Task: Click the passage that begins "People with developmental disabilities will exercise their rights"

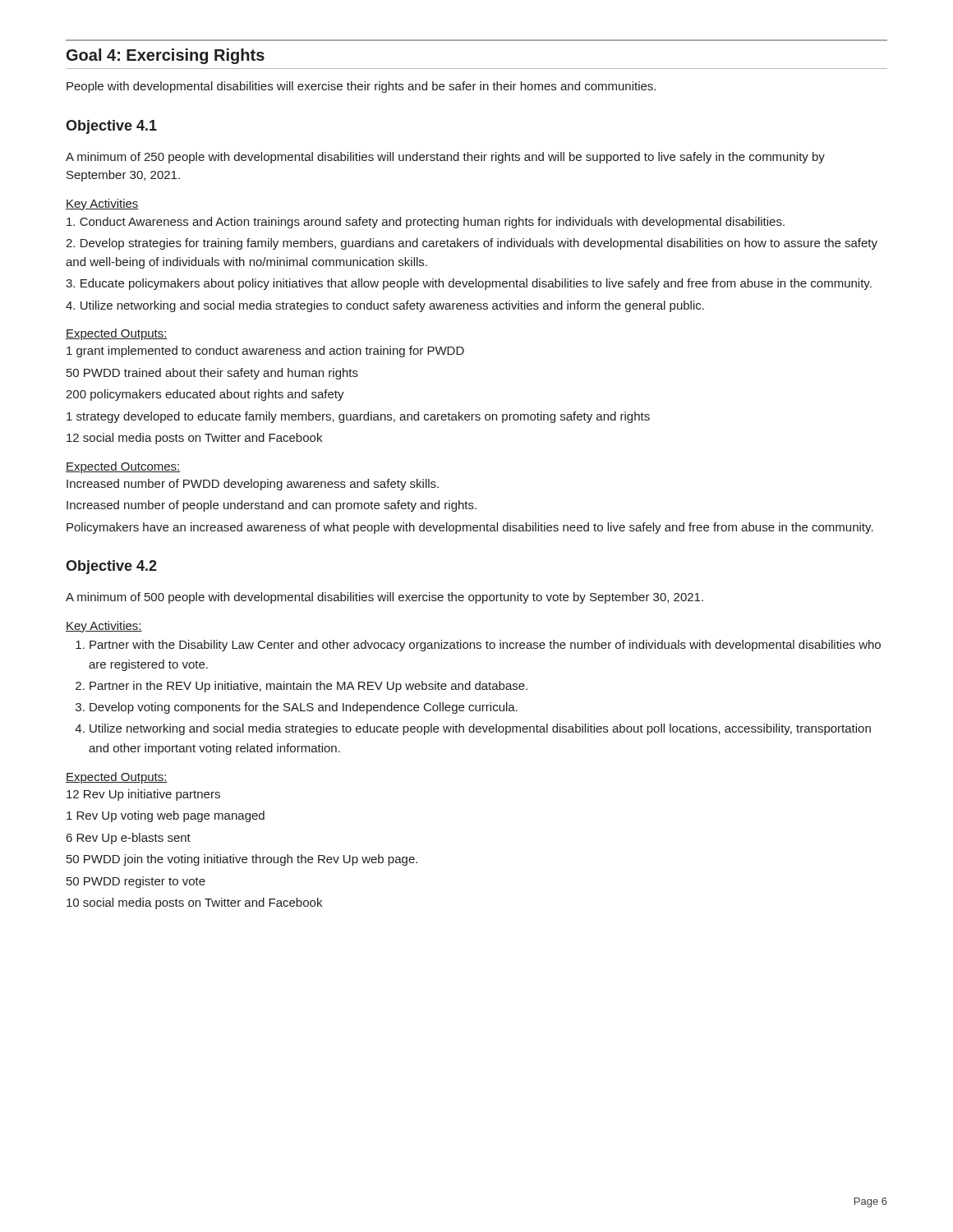Action: click(476, 86)
